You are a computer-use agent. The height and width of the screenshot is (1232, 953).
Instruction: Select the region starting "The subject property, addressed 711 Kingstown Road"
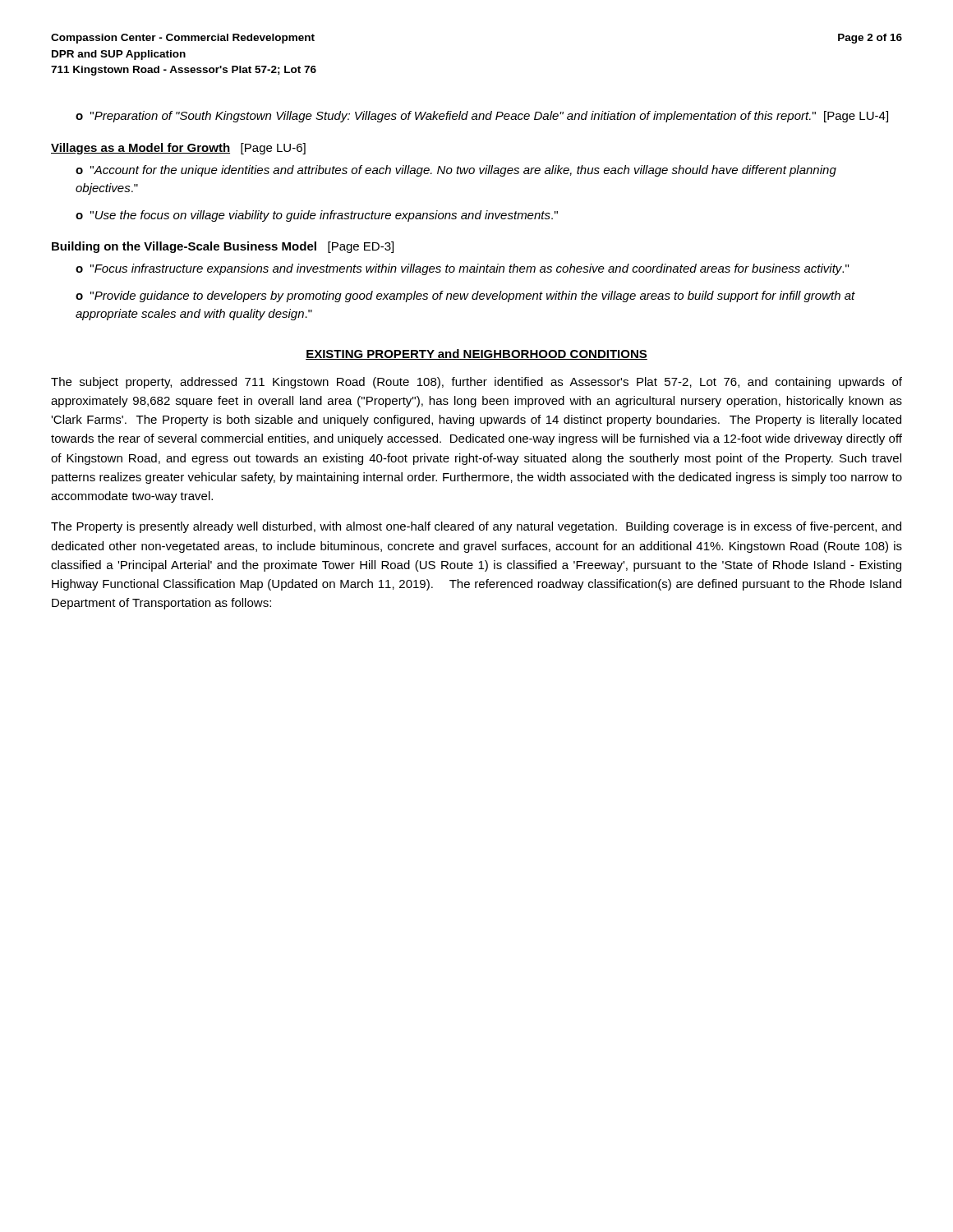tap(476, 438)
